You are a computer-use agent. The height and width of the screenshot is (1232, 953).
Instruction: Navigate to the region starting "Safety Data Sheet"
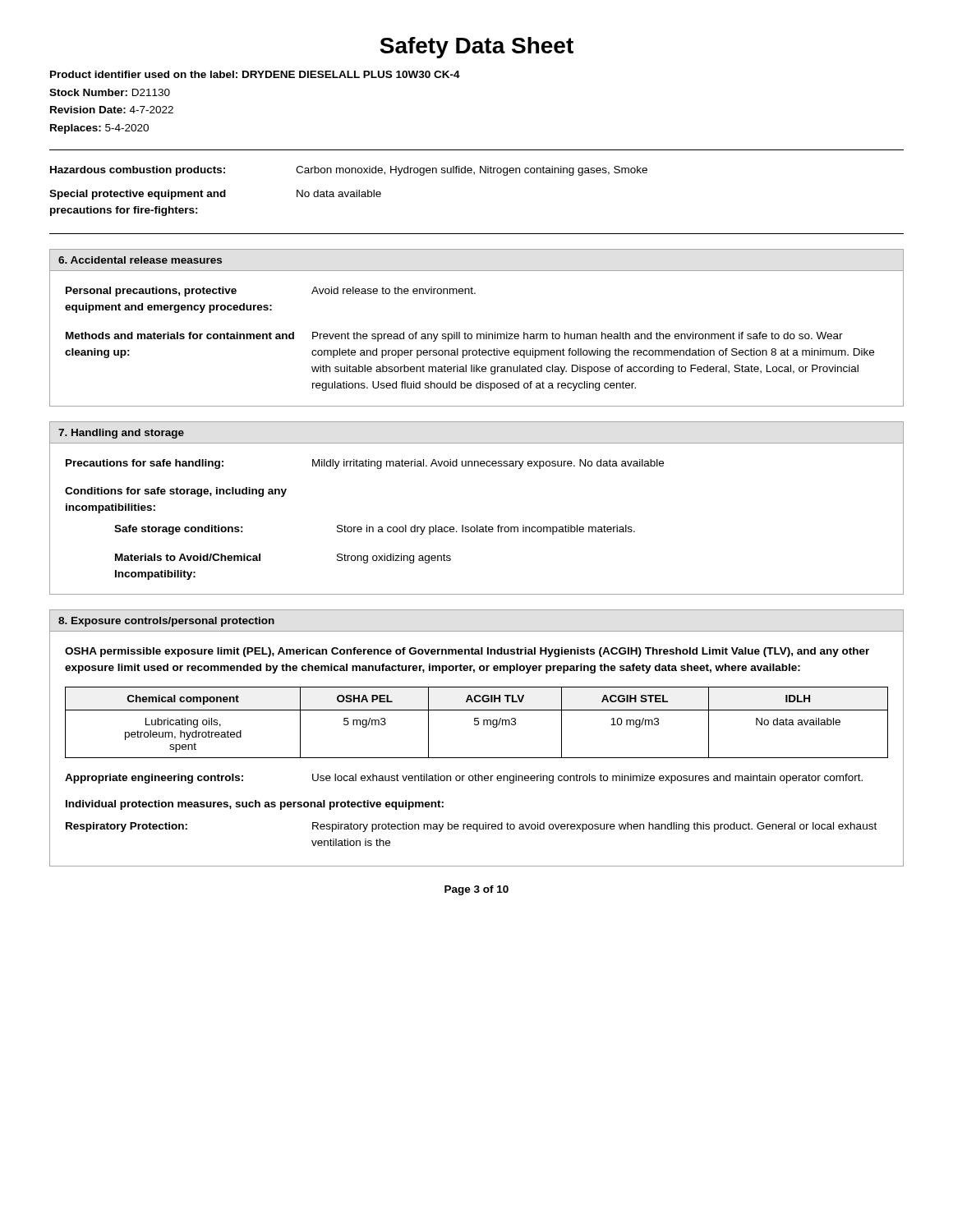click(476, 46)
